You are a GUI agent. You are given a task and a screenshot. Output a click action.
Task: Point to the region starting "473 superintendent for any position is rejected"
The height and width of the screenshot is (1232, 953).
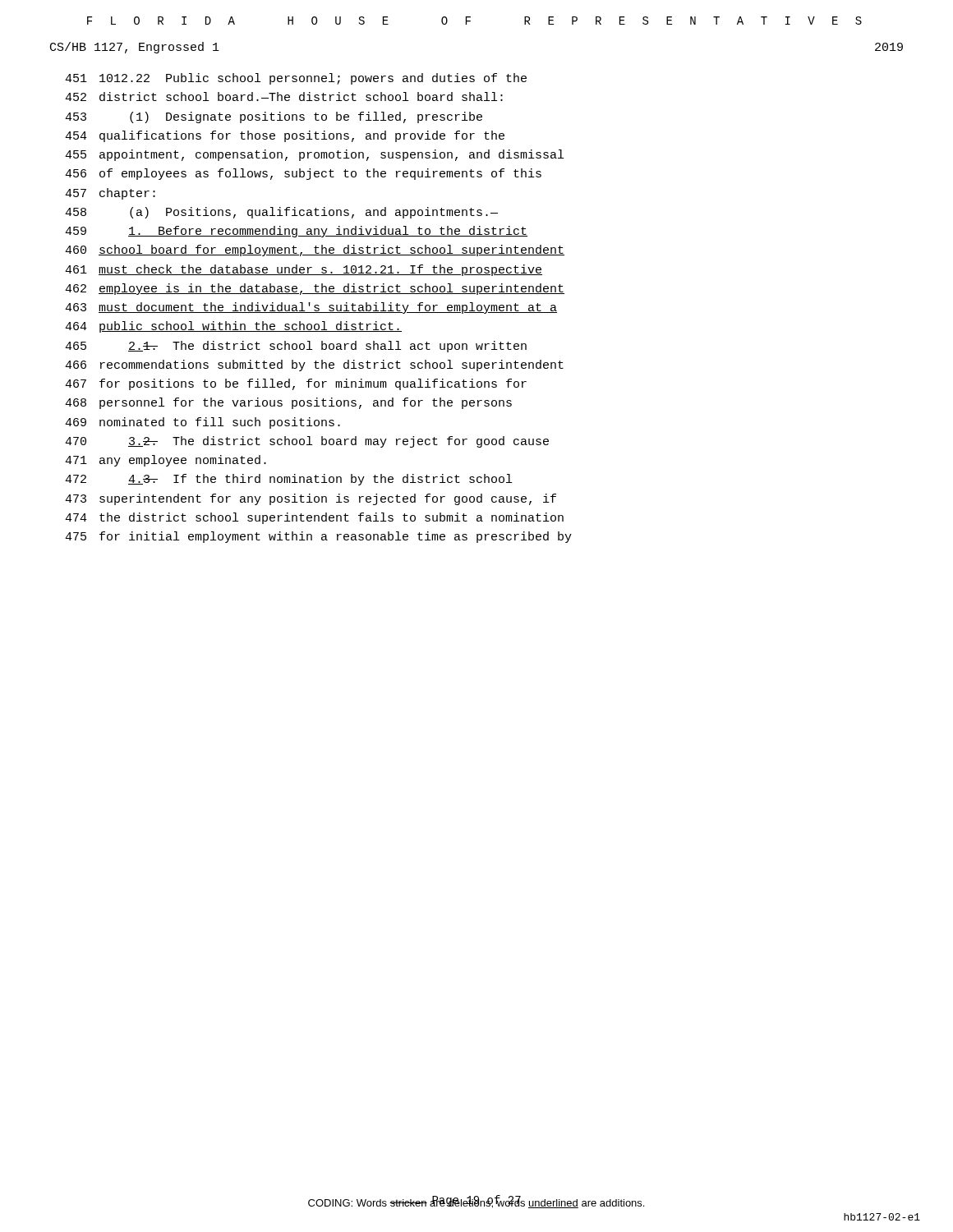[476, 500]
